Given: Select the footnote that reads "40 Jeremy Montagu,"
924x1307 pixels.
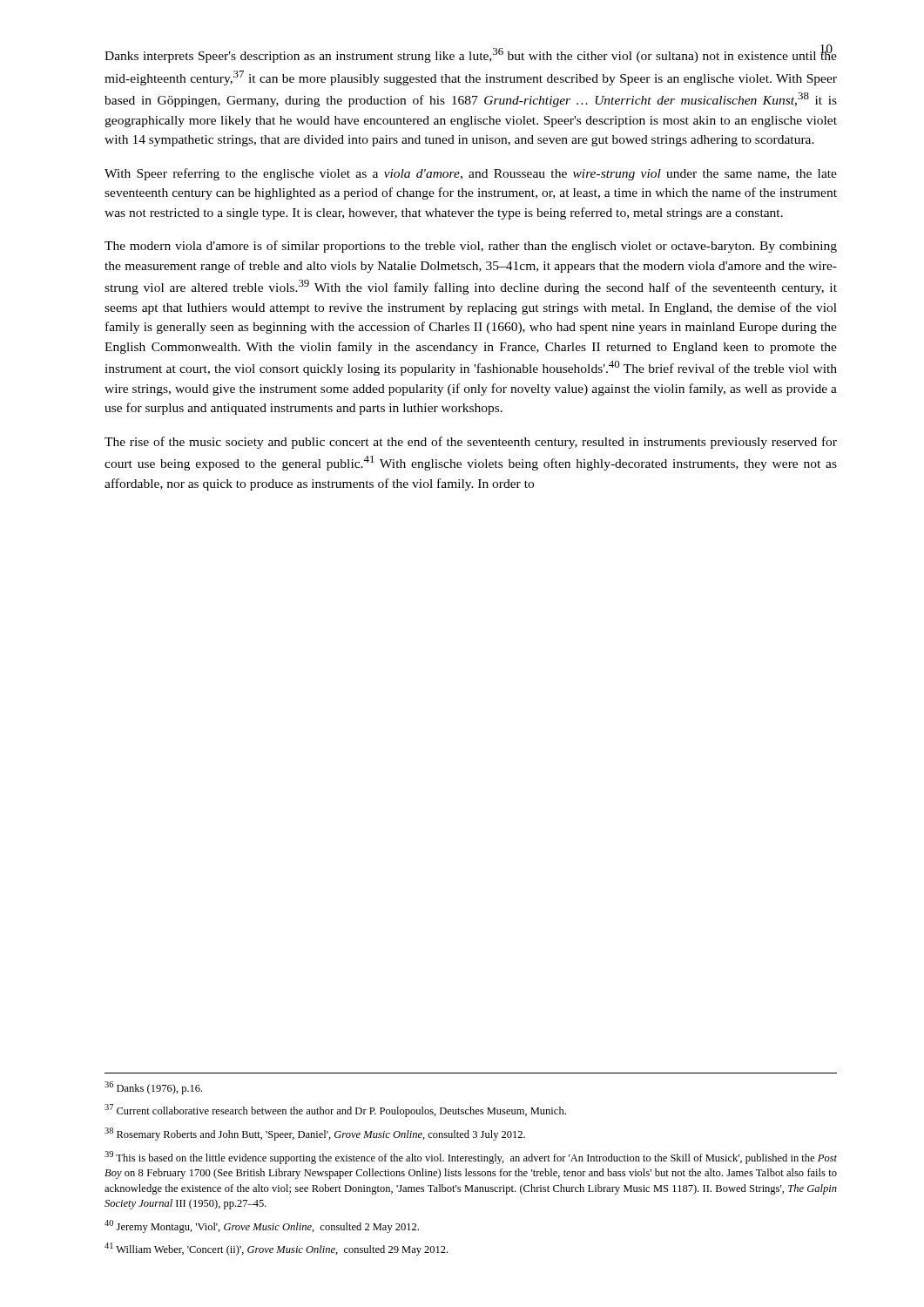Looking at the screenshot, I should click(262, 1226).
